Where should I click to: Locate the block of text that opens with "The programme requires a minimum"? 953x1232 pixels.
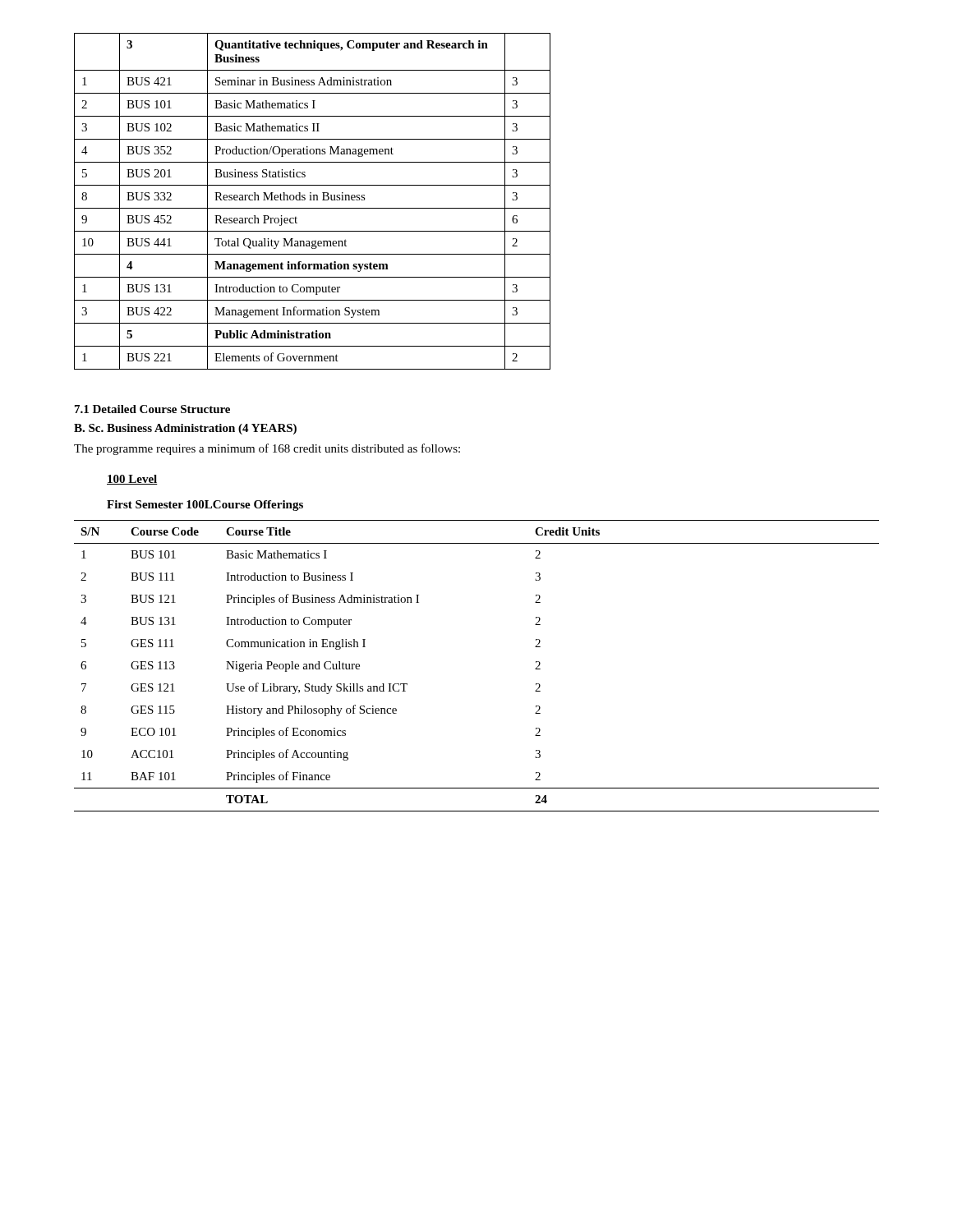(x=268, y=448)
